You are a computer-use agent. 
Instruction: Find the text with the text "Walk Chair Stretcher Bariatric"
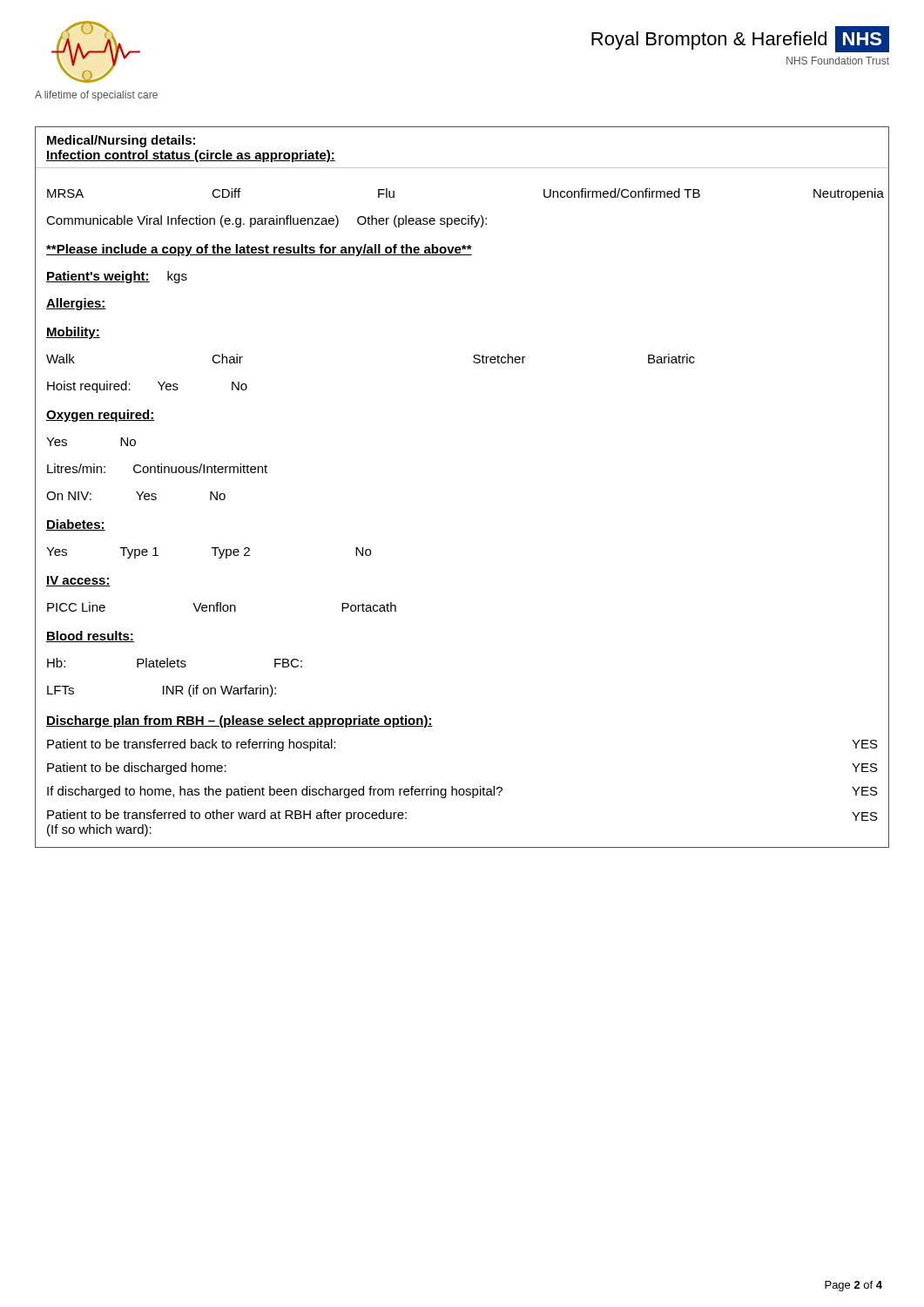tap(56, 359)
